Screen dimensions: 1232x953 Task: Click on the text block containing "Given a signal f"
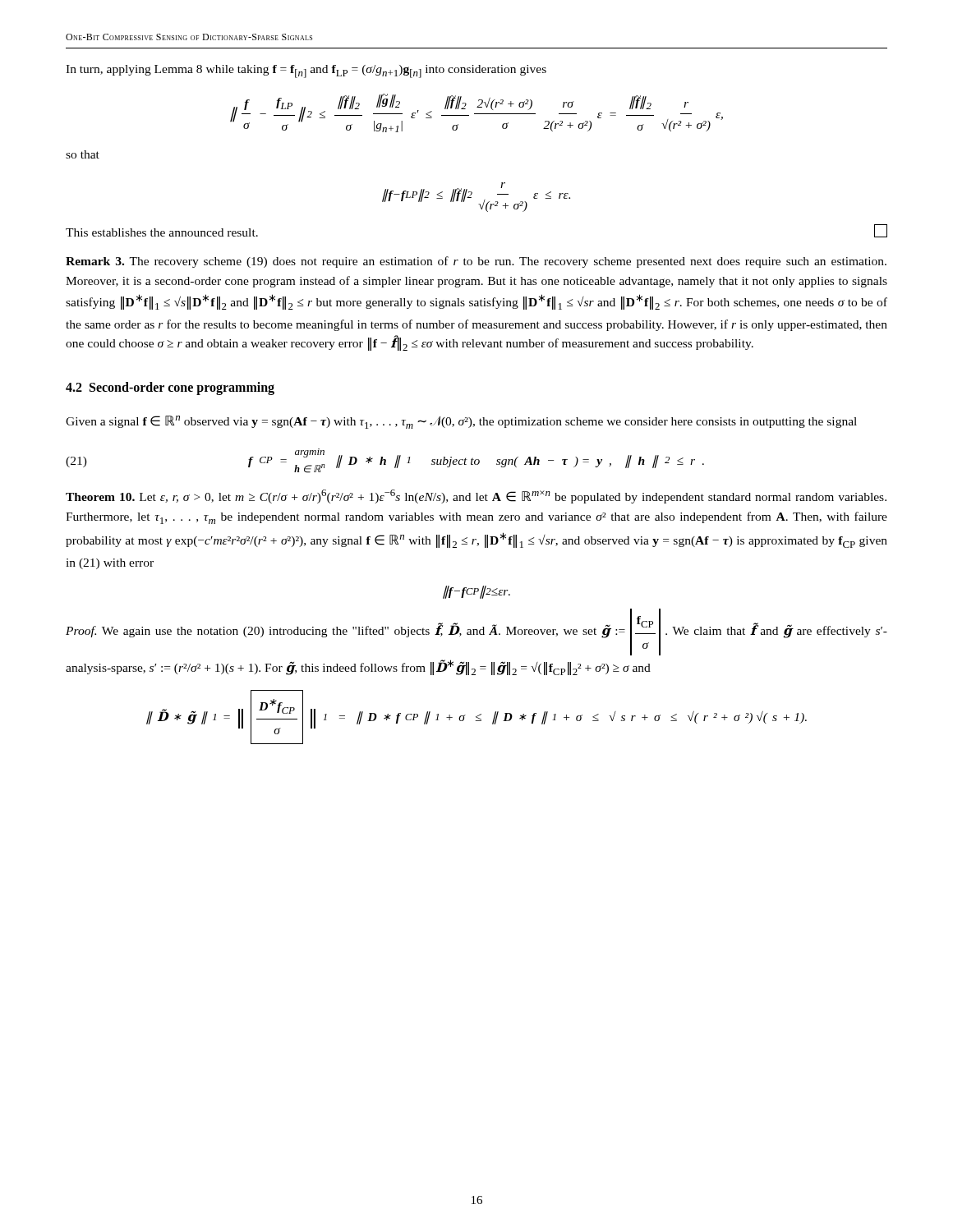(461, 421)
